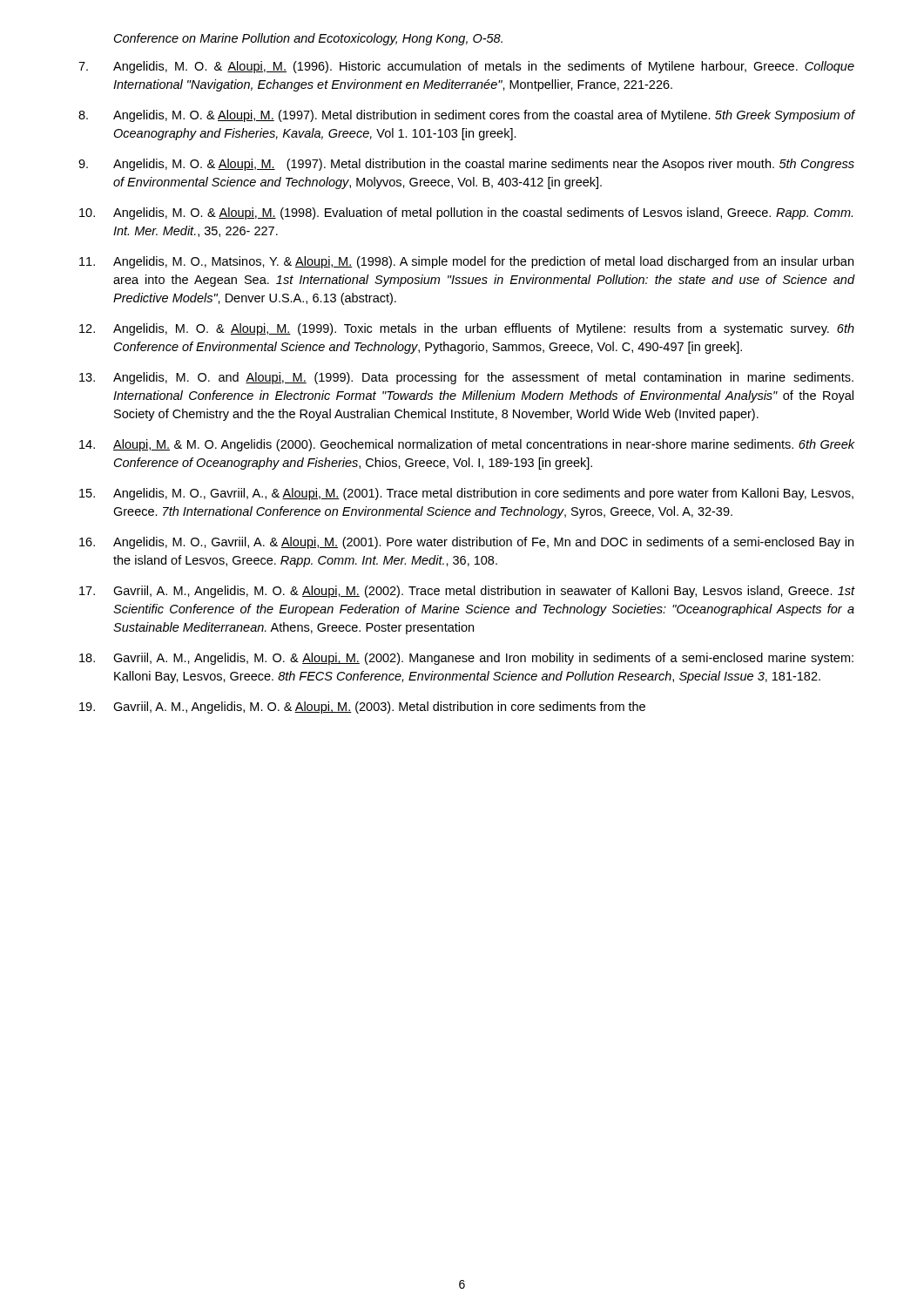Image resolution: width=924 pixels, height=1307 pixels.
Task: Where is the passage that starts "11. Angelidis, M. O., Matsinos,"?
Action: tap(466, 280)
